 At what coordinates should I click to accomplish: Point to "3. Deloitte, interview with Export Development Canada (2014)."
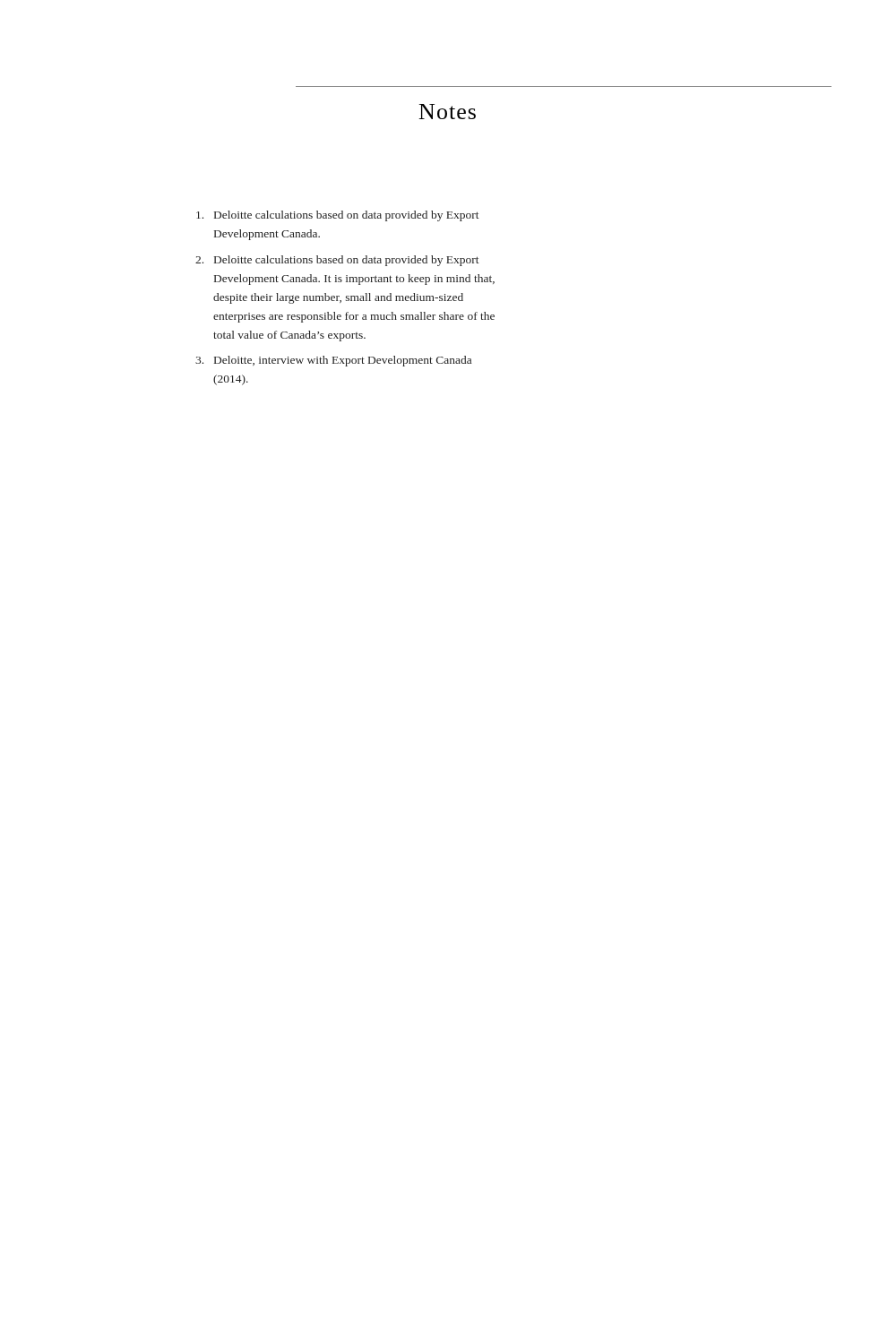pos(340,370)
